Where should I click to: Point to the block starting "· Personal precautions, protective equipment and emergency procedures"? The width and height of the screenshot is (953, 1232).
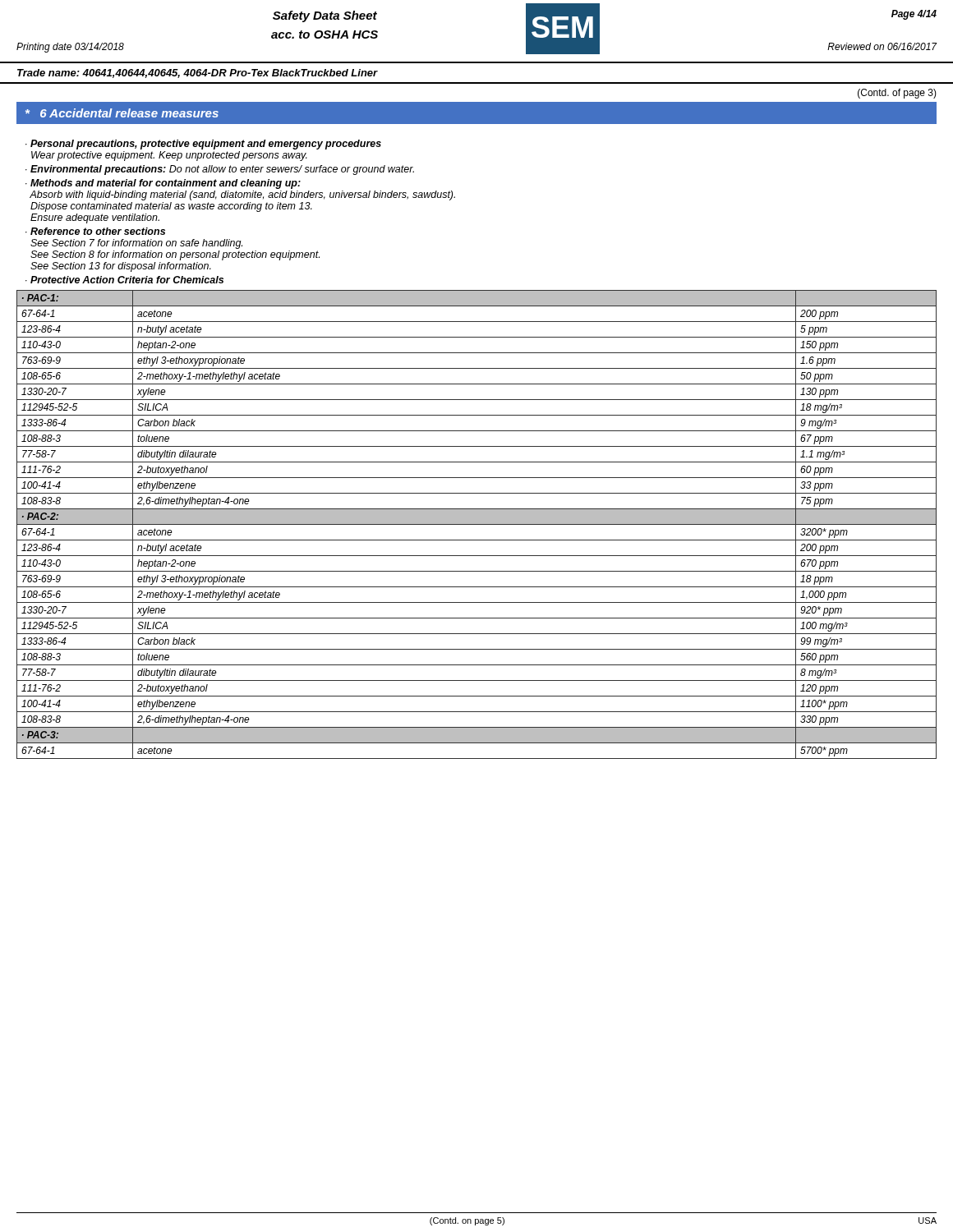click(203, 150)
